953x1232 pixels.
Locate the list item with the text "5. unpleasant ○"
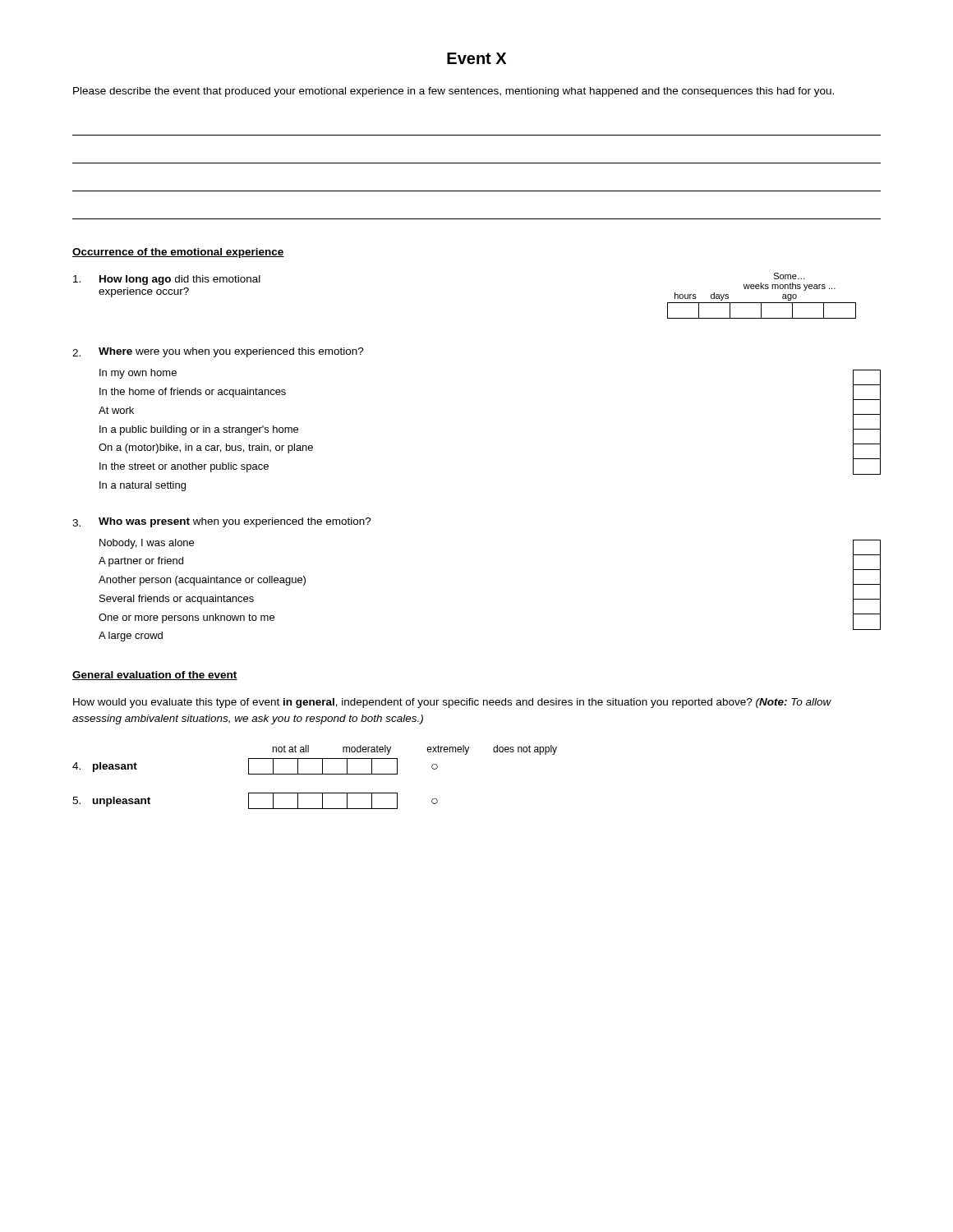pyautogui.click(x=108, y=800)
